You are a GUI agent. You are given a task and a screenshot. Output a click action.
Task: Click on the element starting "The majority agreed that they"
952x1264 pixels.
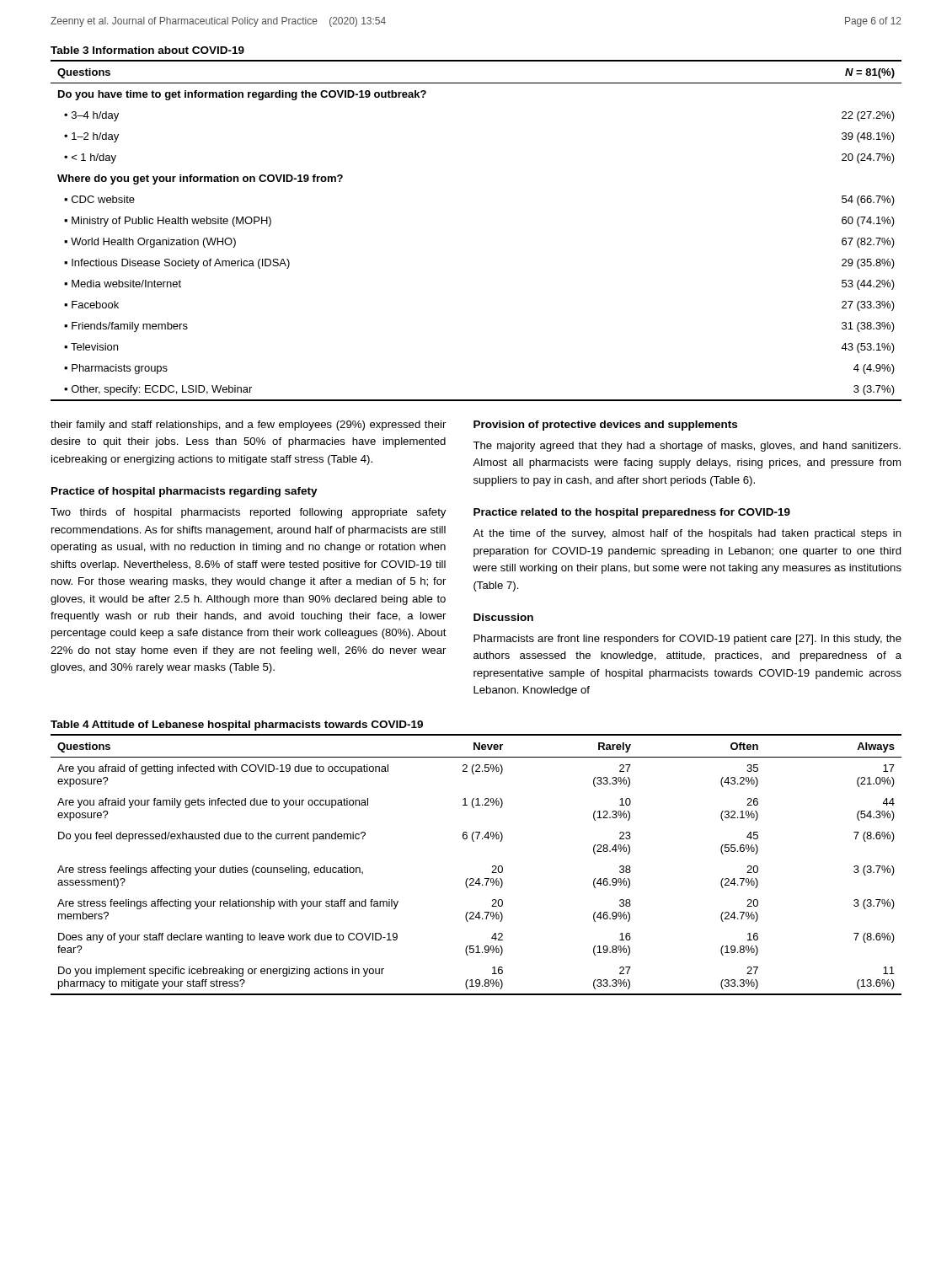(687, 463)
